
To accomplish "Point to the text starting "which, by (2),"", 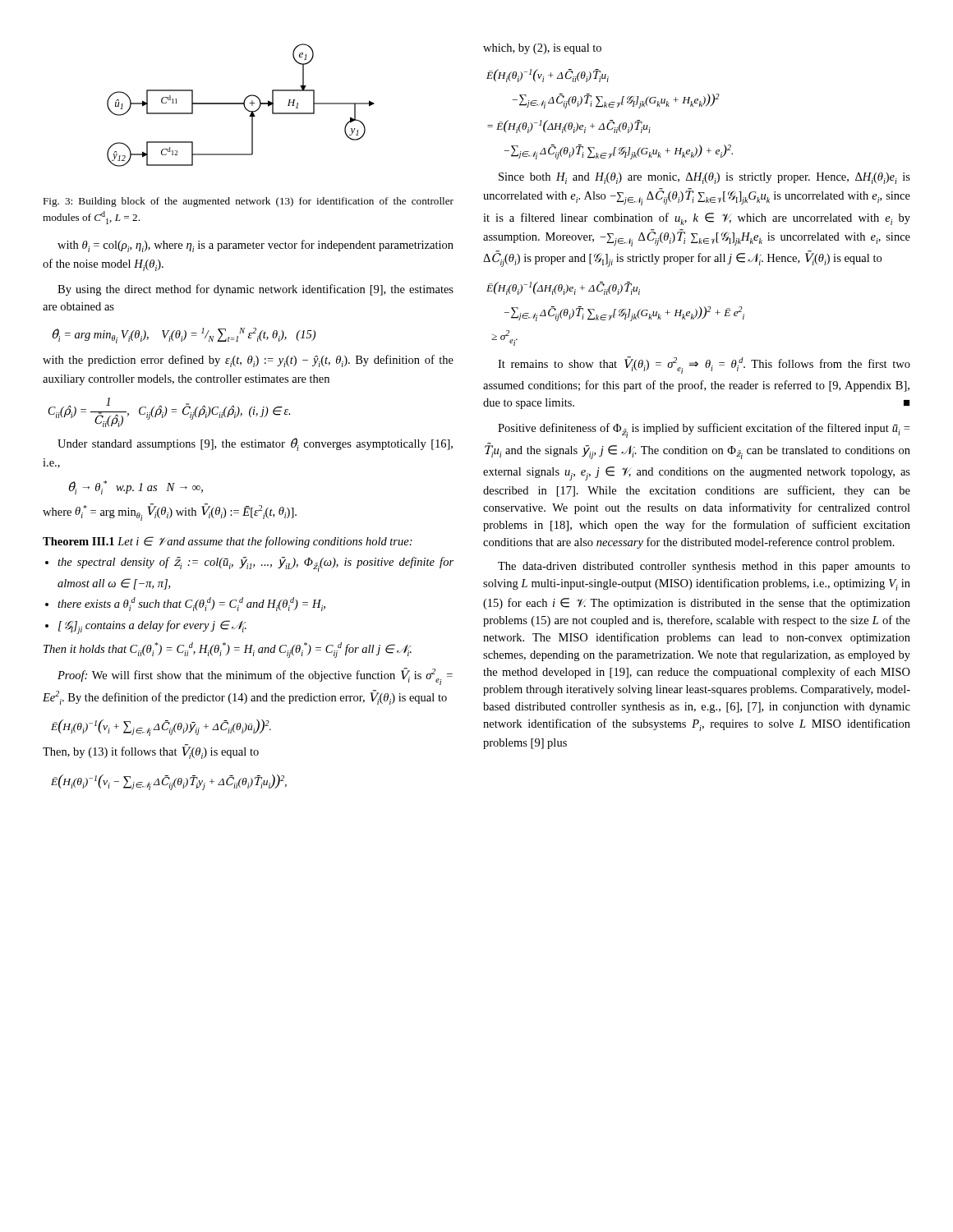I will pos(542,48).
